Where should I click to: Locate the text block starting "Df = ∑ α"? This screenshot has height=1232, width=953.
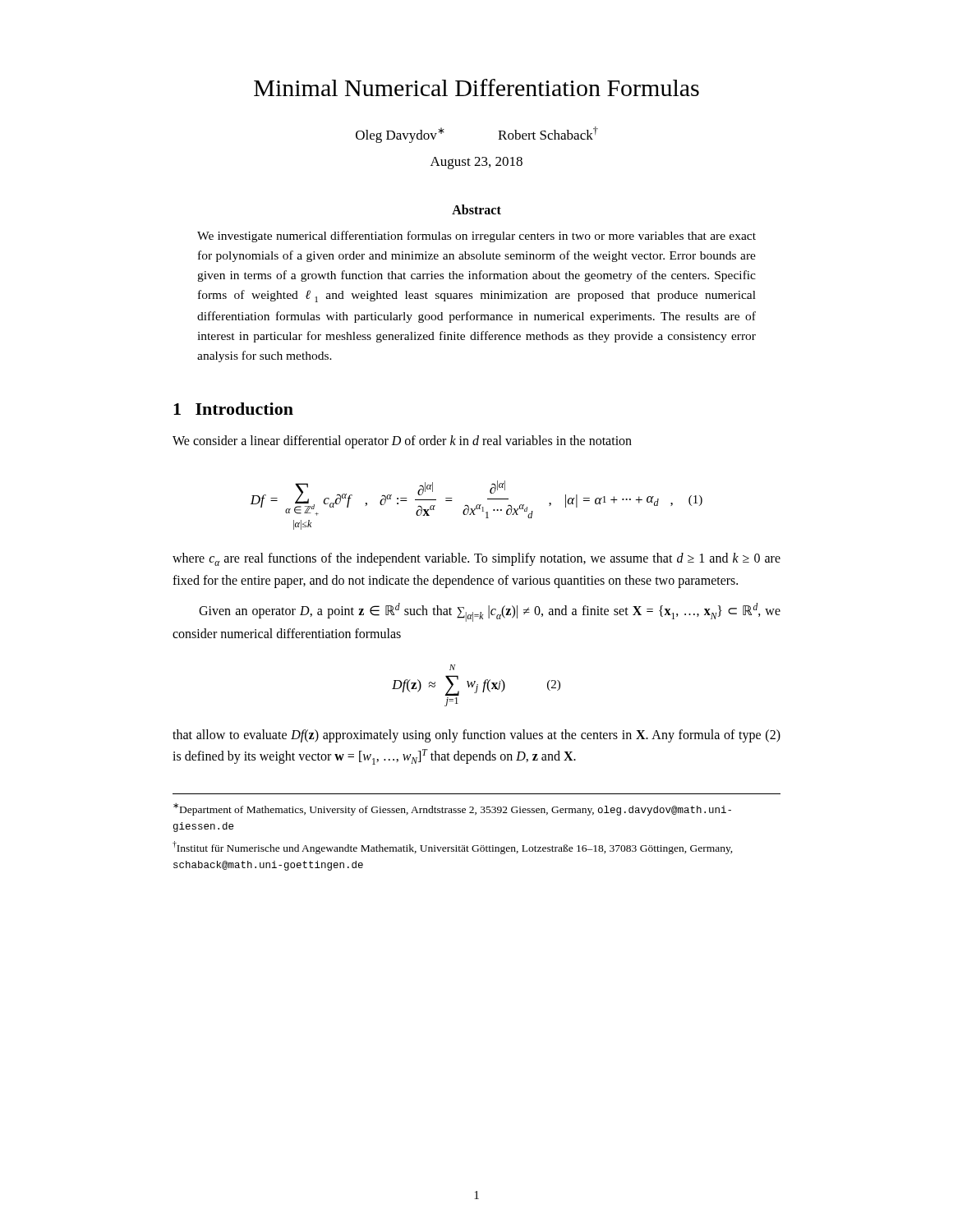tap(476, 500)
